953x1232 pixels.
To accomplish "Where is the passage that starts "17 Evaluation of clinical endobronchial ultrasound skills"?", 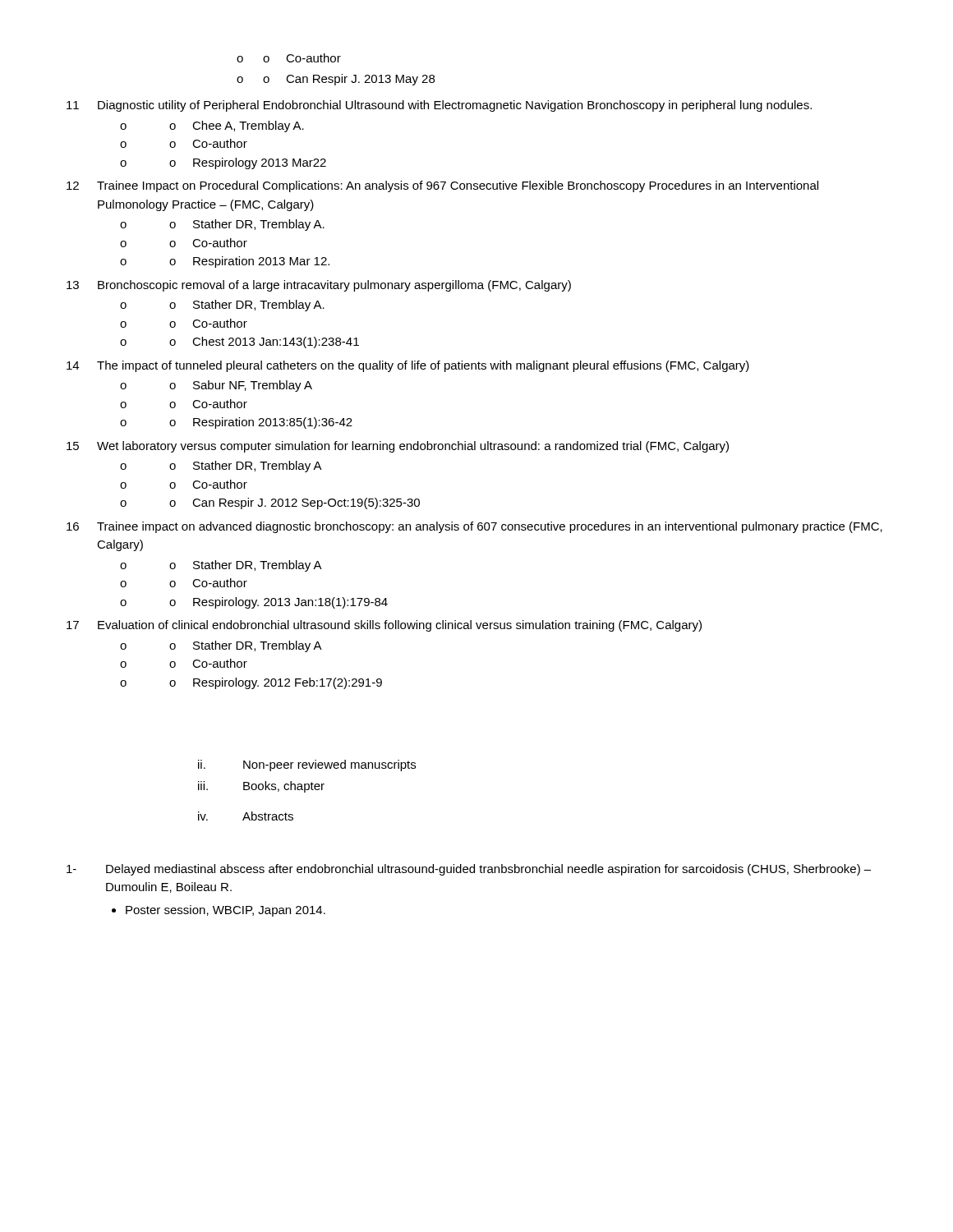I will pos(384,626).
